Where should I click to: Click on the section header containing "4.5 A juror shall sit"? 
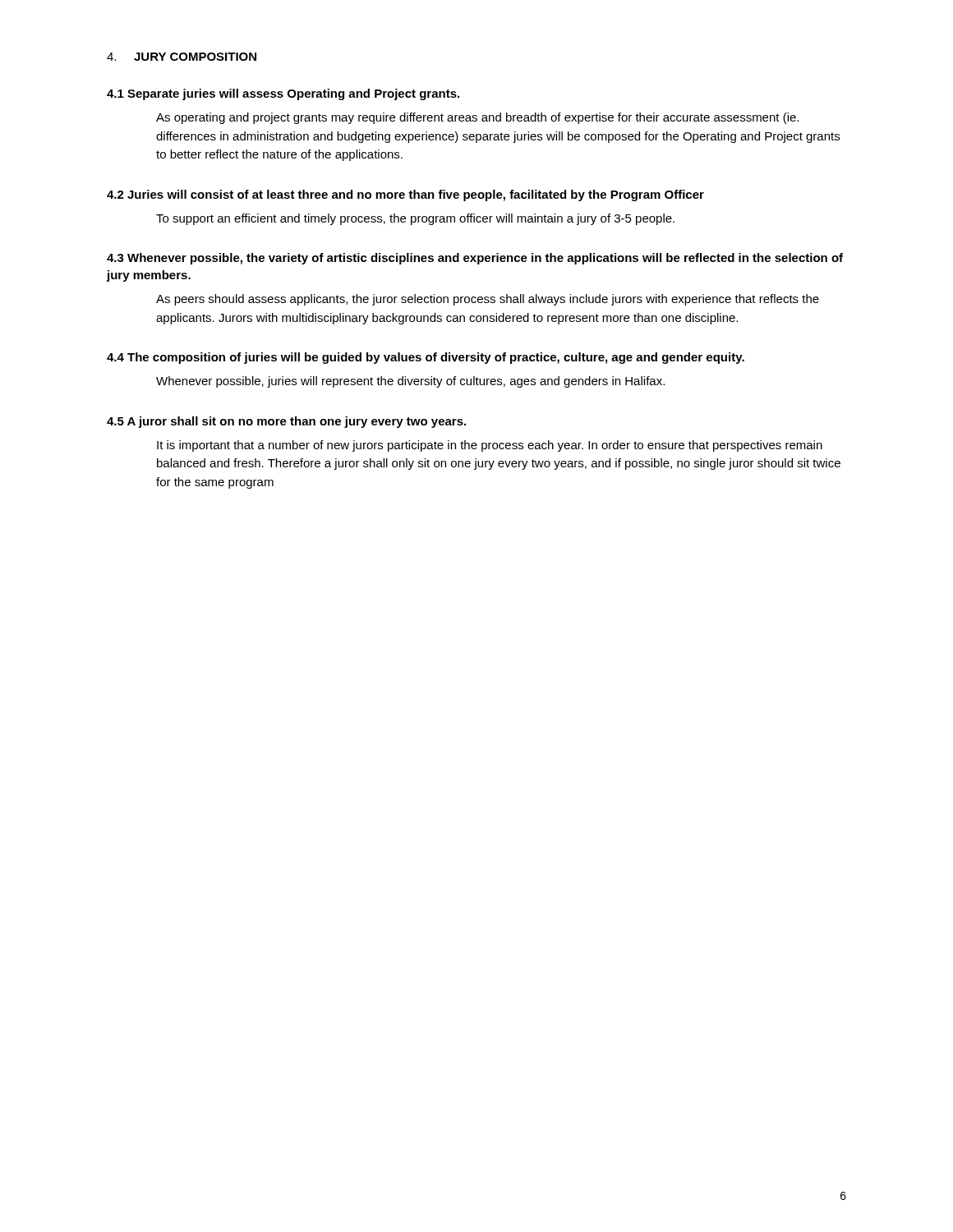coord(476,452)
